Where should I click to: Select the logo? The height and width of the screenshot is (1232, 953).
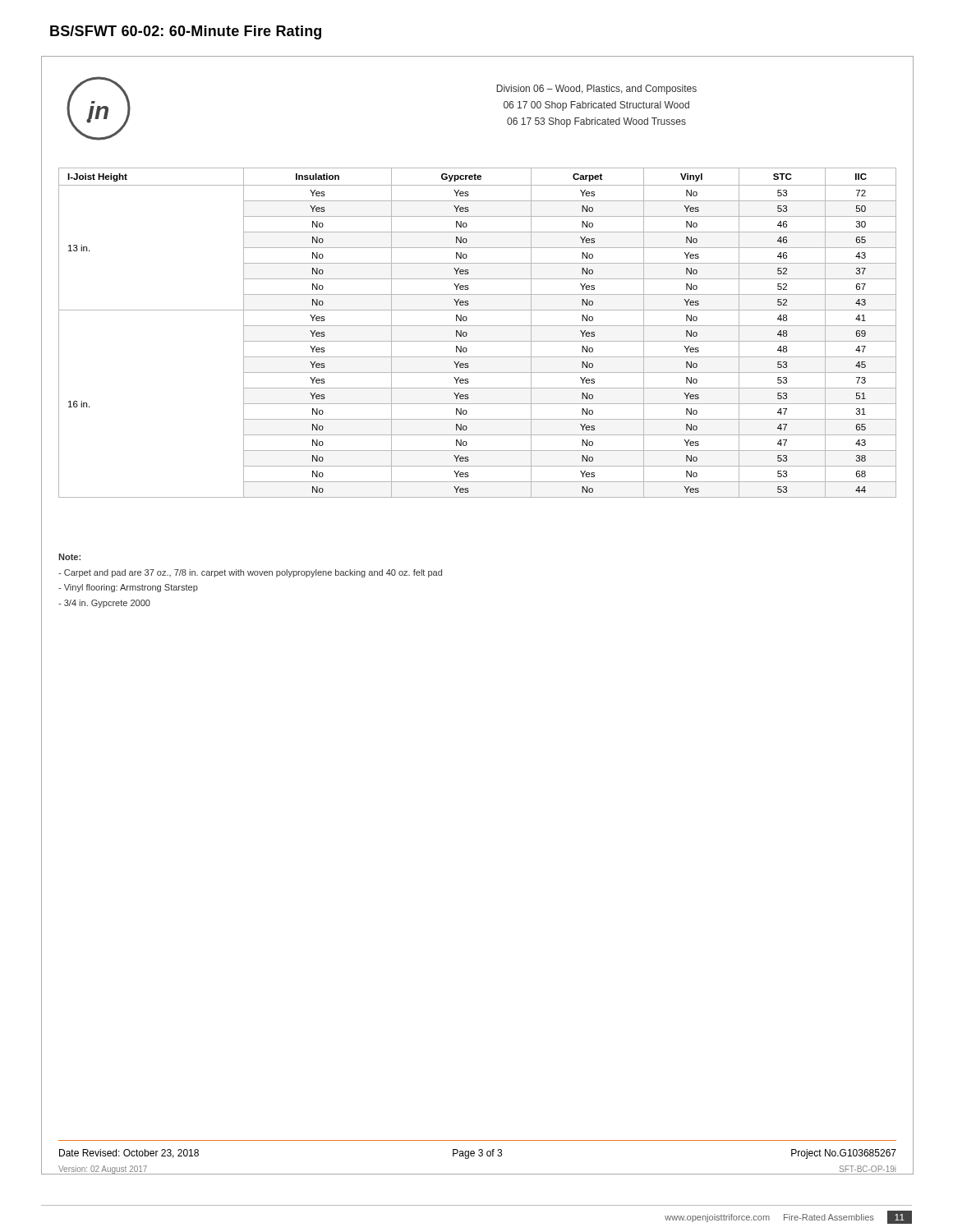coord(99,108)
